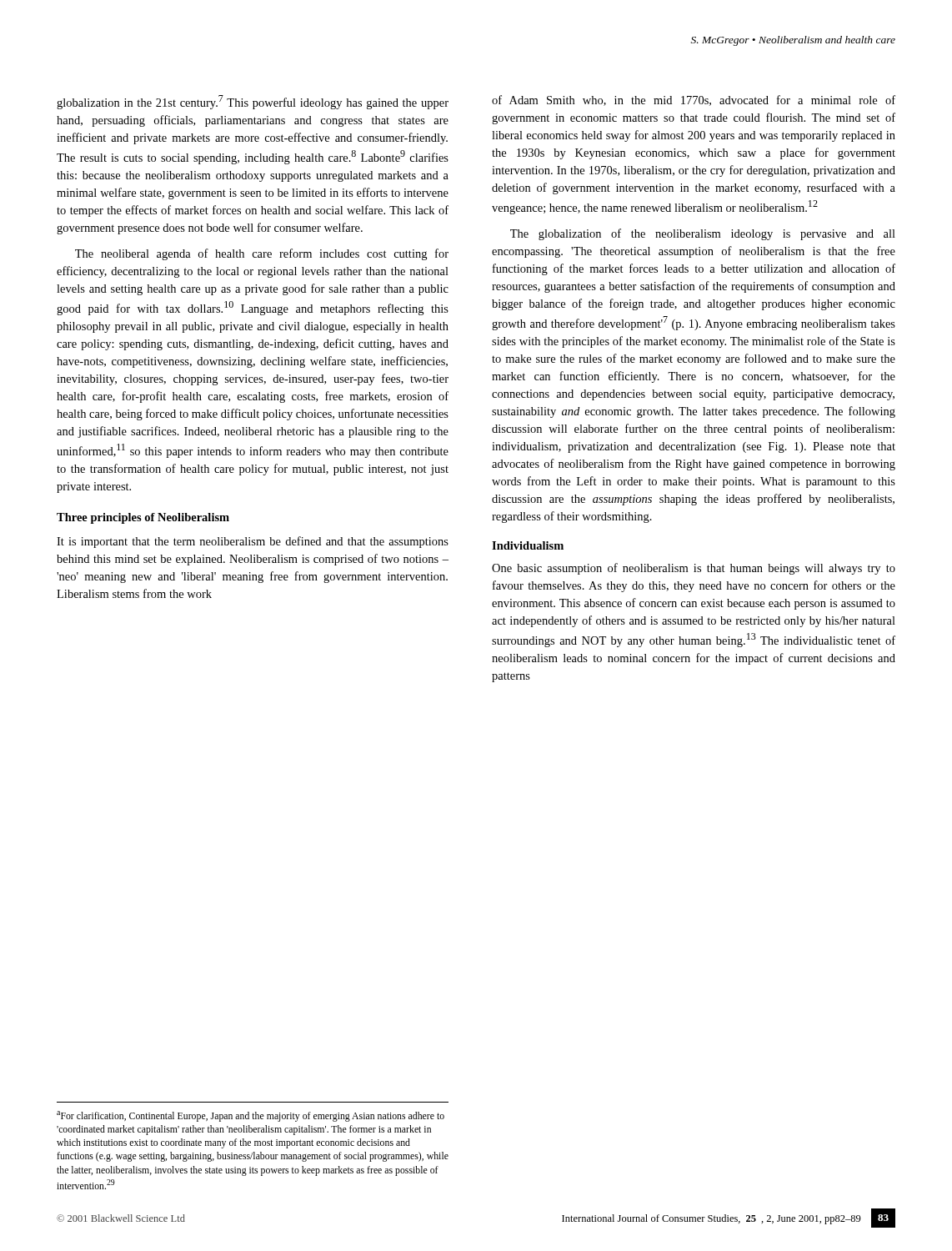Locate the text block starting "It is important that the term neoliberalism"

(x=253, y=568)
